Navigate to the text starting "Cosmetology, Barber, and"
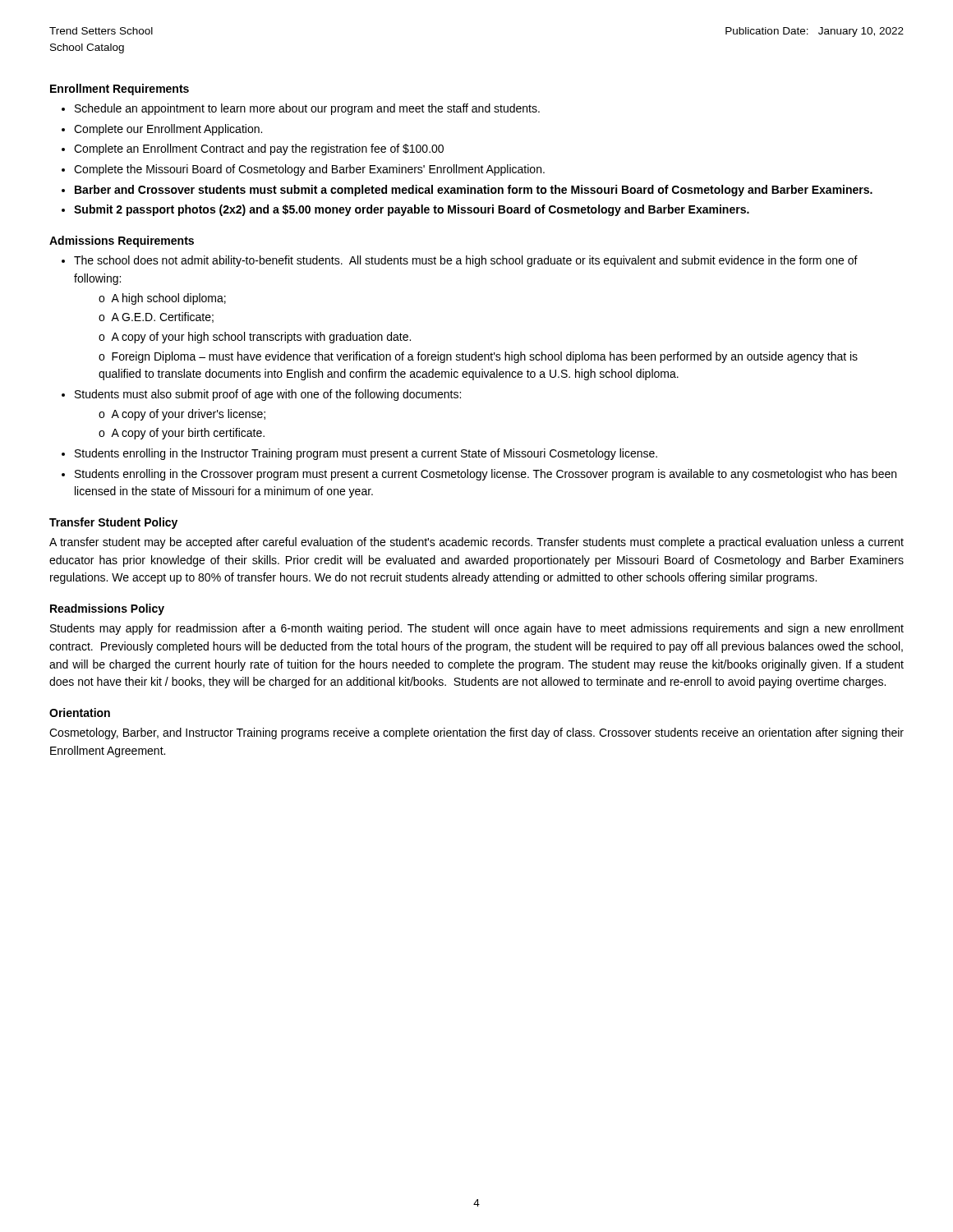This screenshot has height=1232, width=953. pos(476,741)
